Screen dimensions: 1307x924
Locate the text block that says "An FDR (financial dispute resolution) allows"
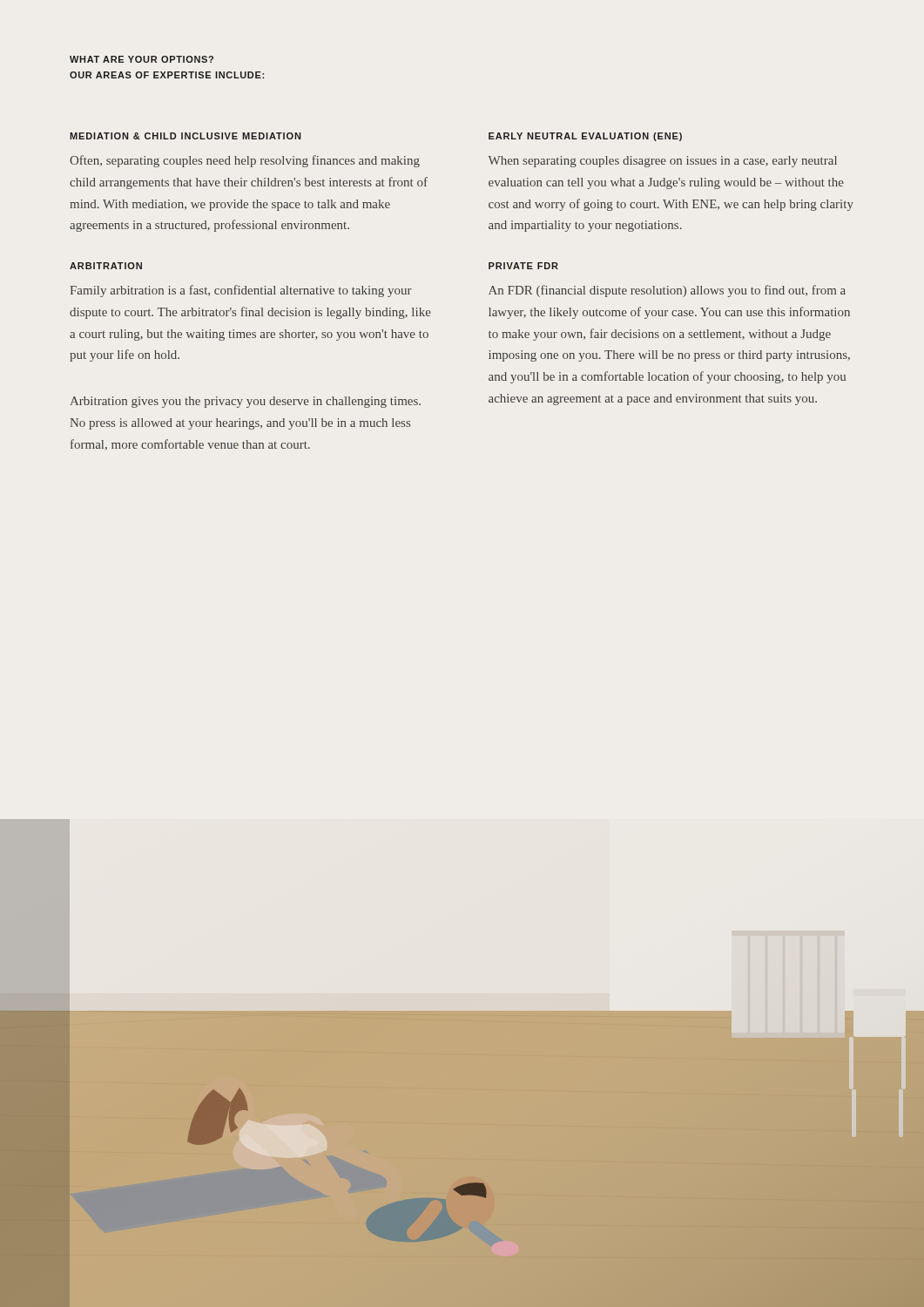(x=671, y=345)
